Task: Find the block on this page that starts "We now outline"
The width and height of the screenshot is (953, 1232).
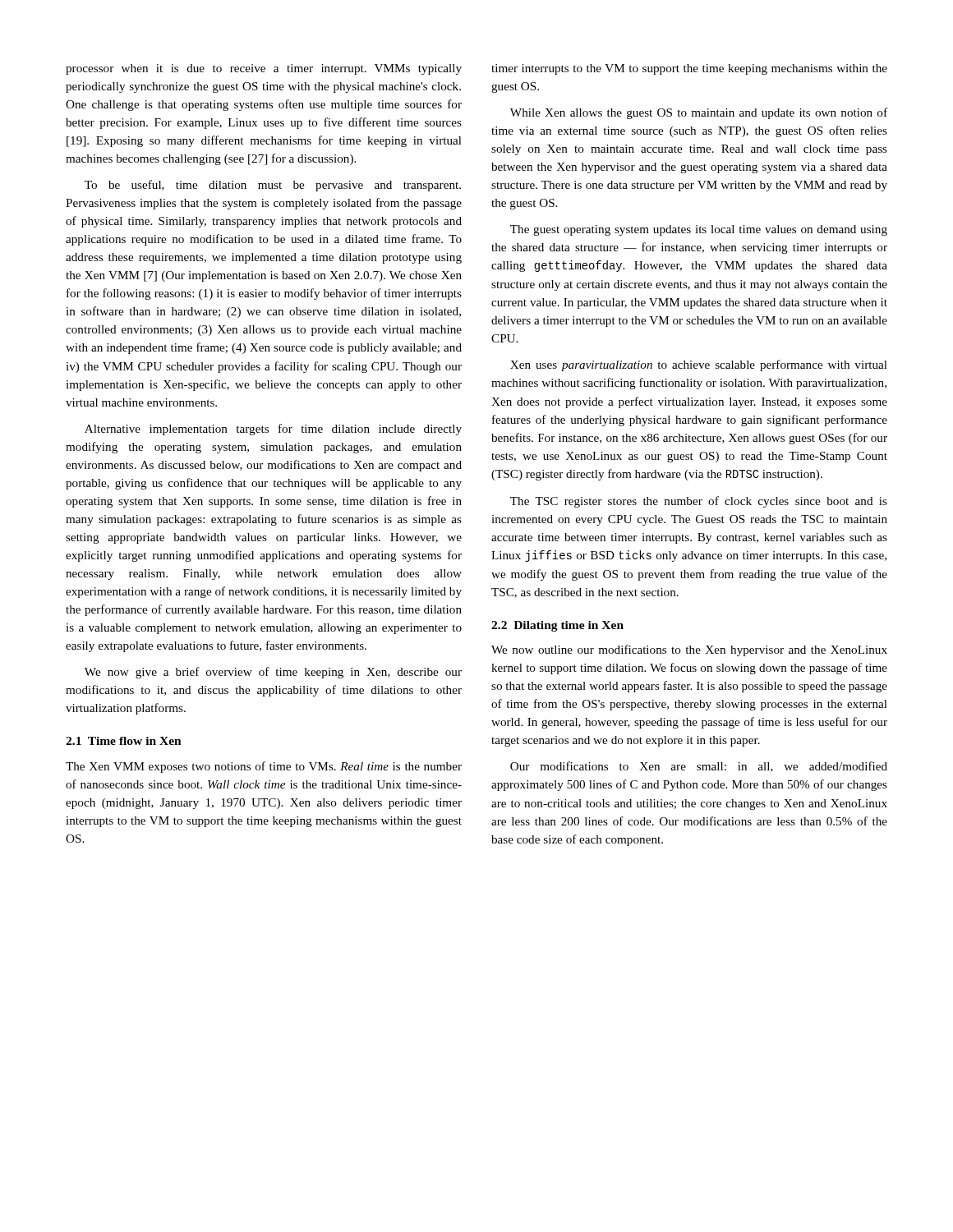Action: tap(689, 744)
